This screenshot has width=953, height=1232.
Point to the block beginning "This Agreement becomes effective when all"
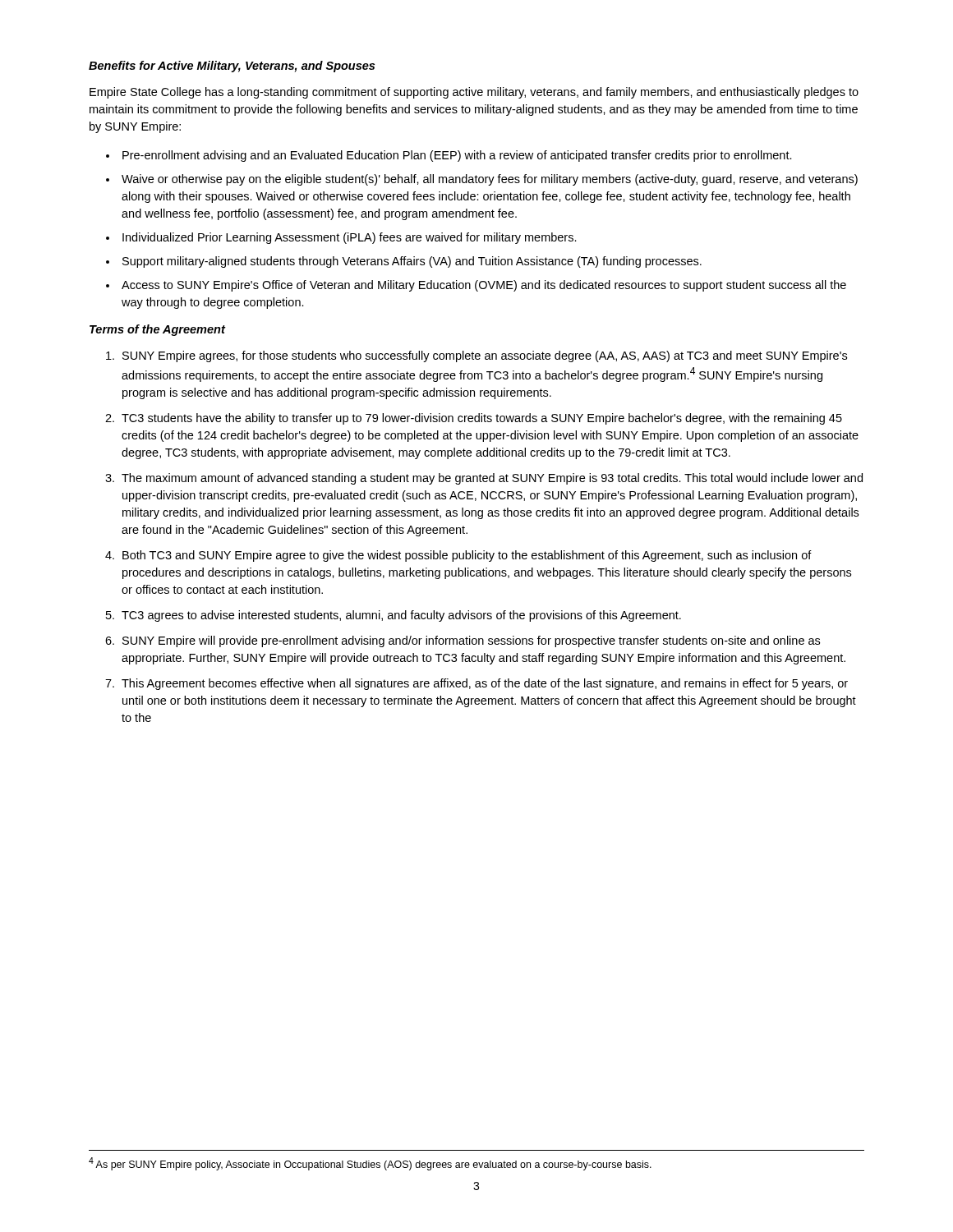[x=489, y=701]
